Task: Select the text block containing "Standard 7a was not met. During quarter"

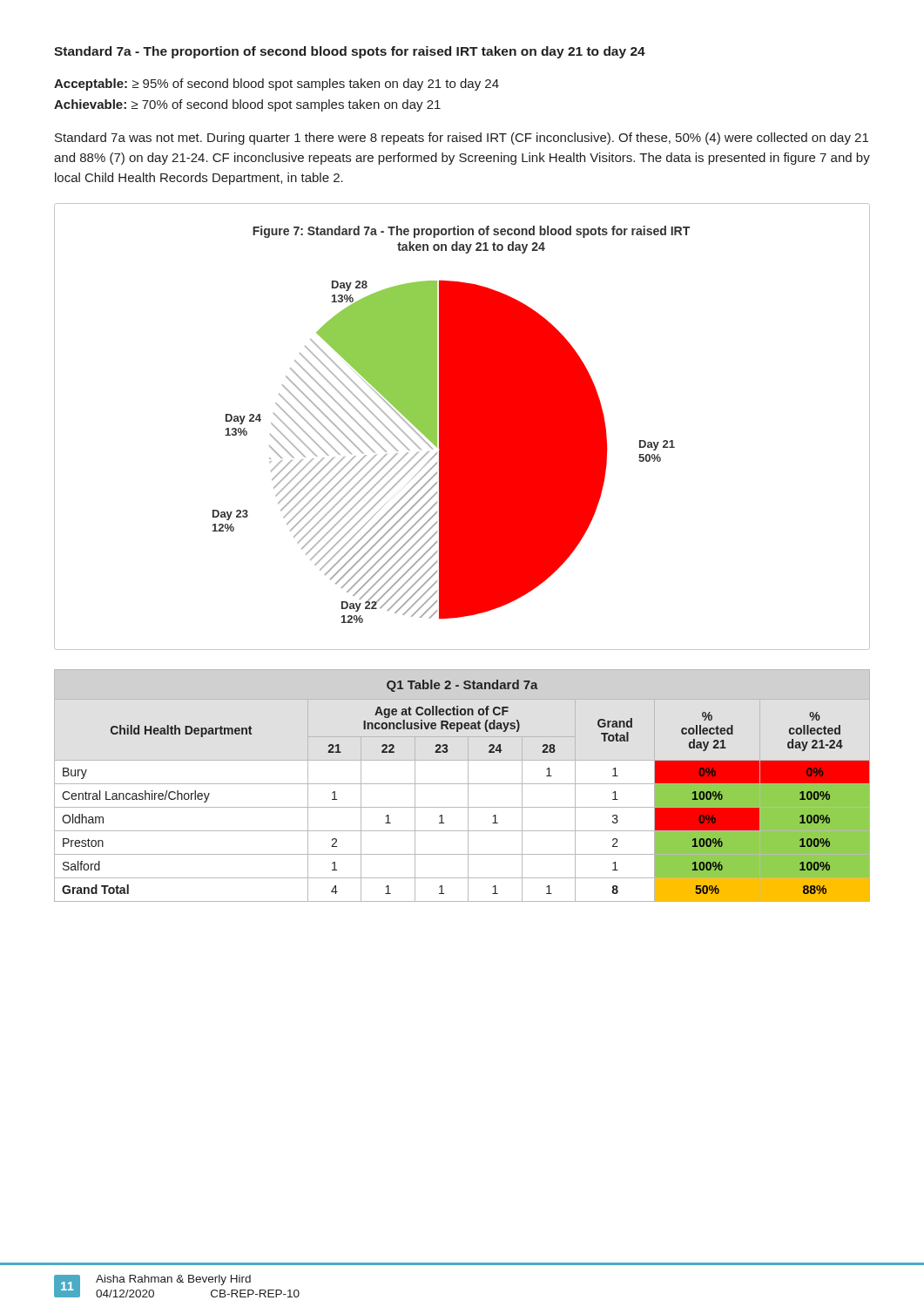Action: (x=462, y=157)
